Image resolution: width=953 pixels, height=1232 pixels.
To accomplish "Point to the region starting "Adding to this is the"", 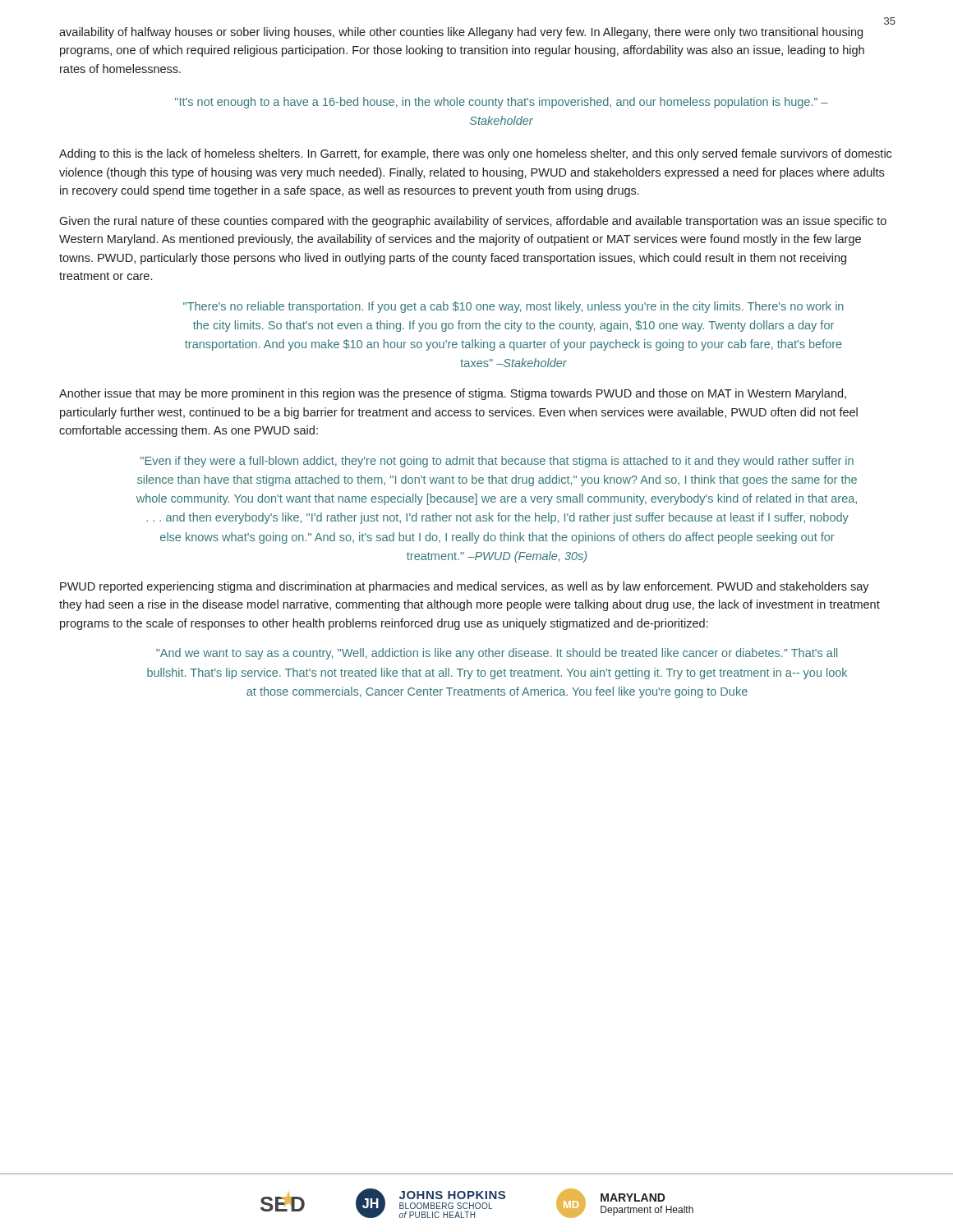I will coord(476,173).
